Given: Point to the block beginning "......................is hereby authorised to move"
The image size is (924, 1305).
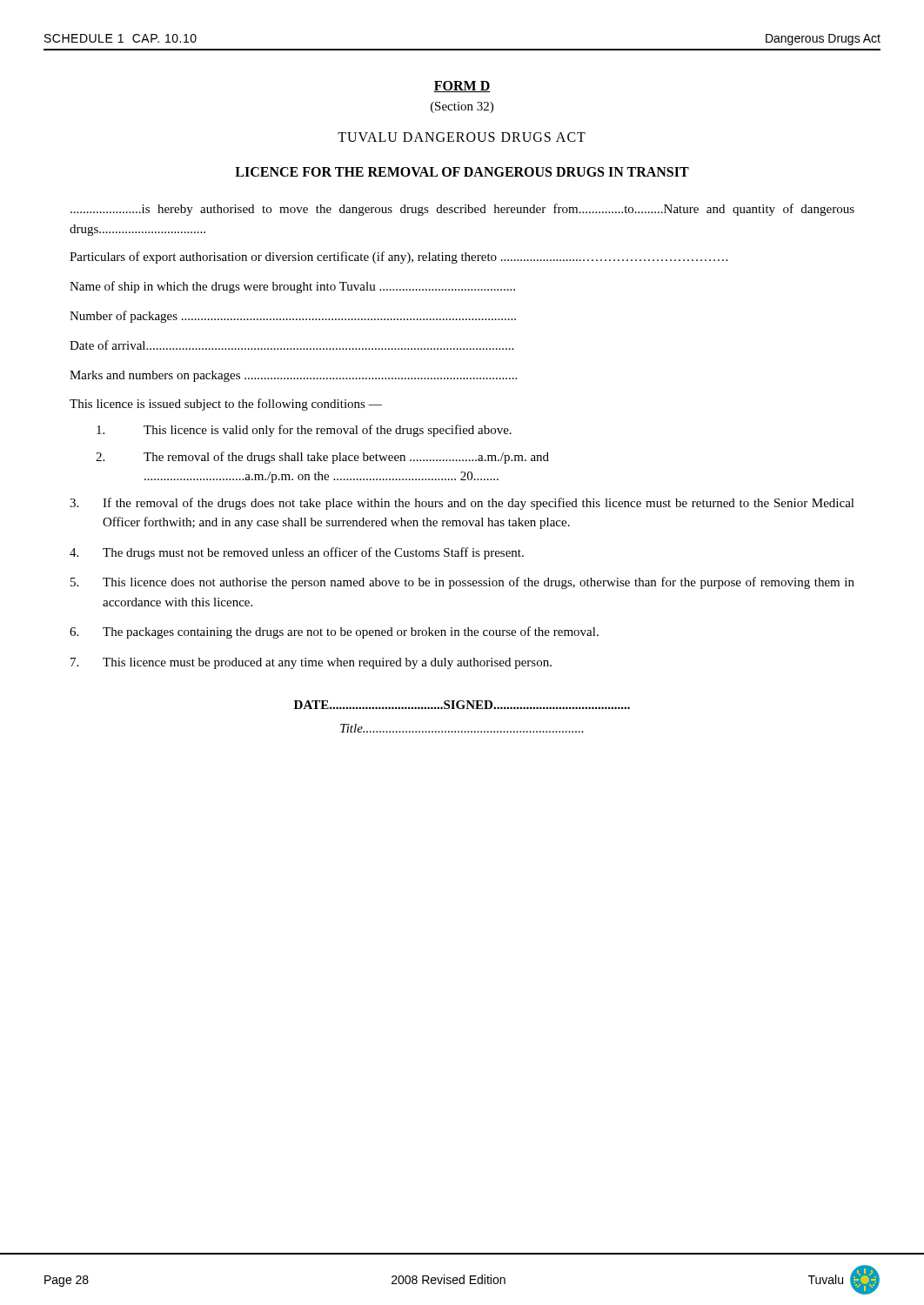Looking at the screenshot, I should pos(462,219).
